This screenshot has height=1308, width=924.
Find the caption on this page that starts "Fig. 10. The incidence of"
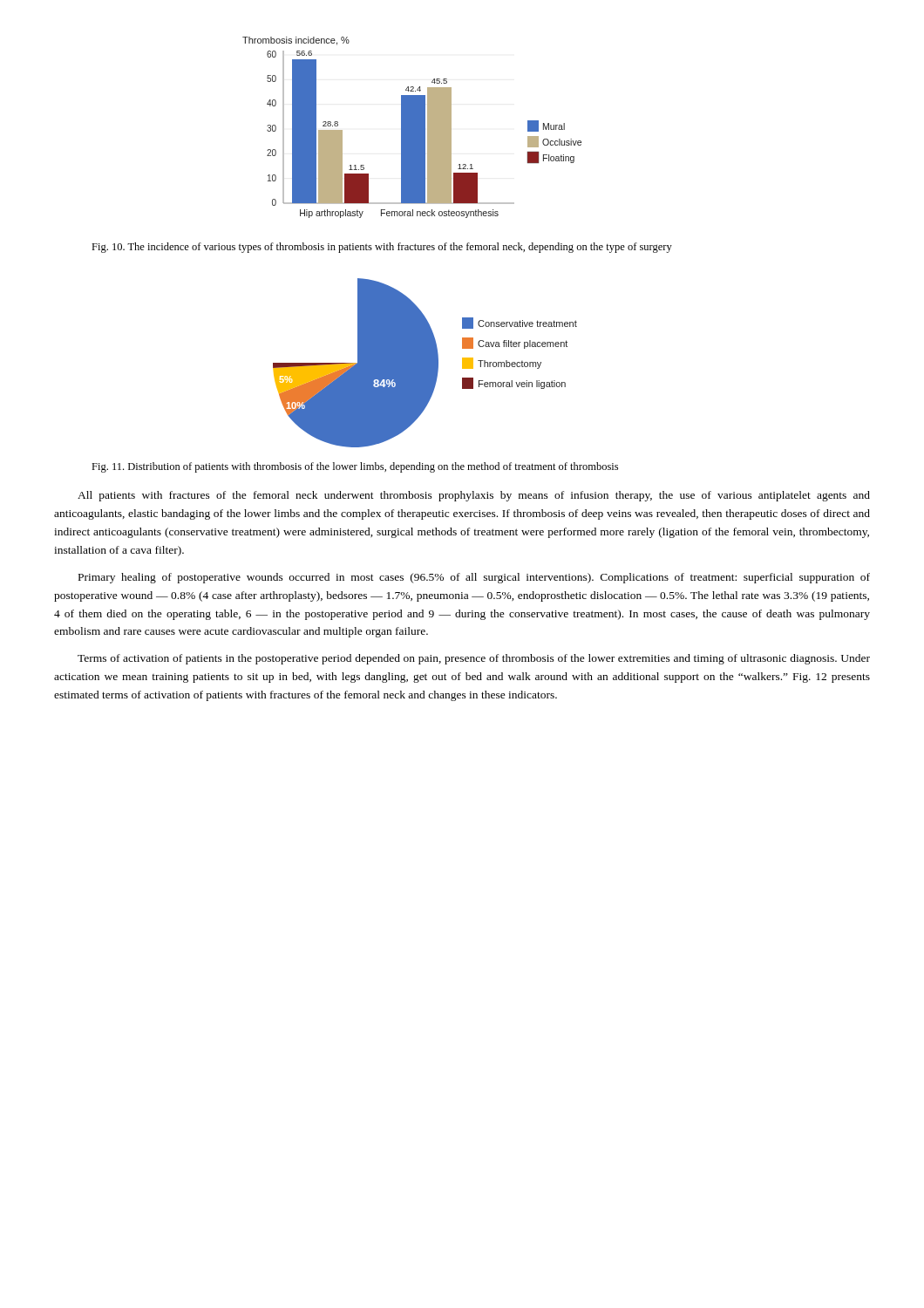tap(462, 247)
